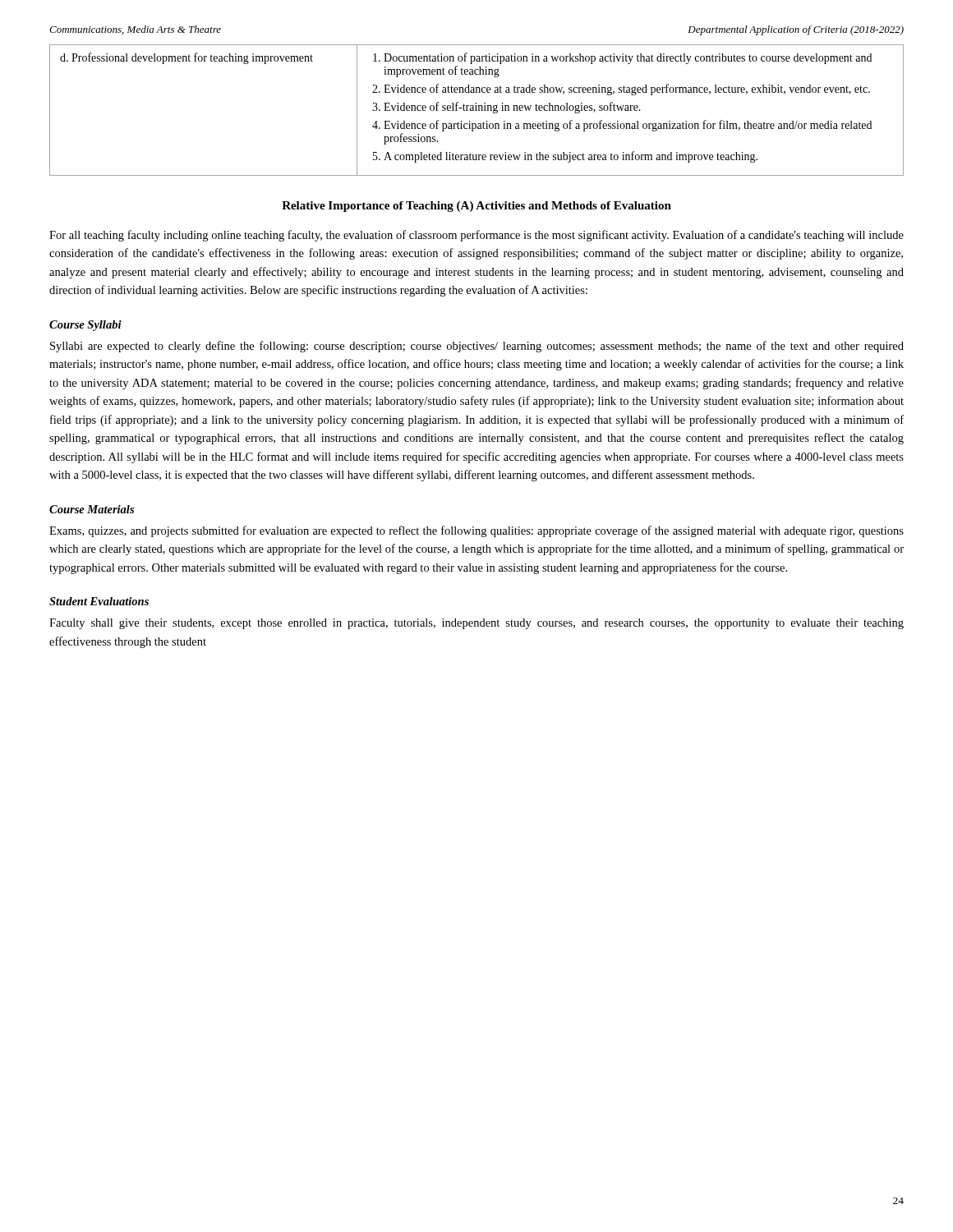Point to the block beginning "Exams, quizzes, and projects"
Image resolution: width=953 pixels, height=1232 pixels.
pyautogui.click(x=476, y=549)
